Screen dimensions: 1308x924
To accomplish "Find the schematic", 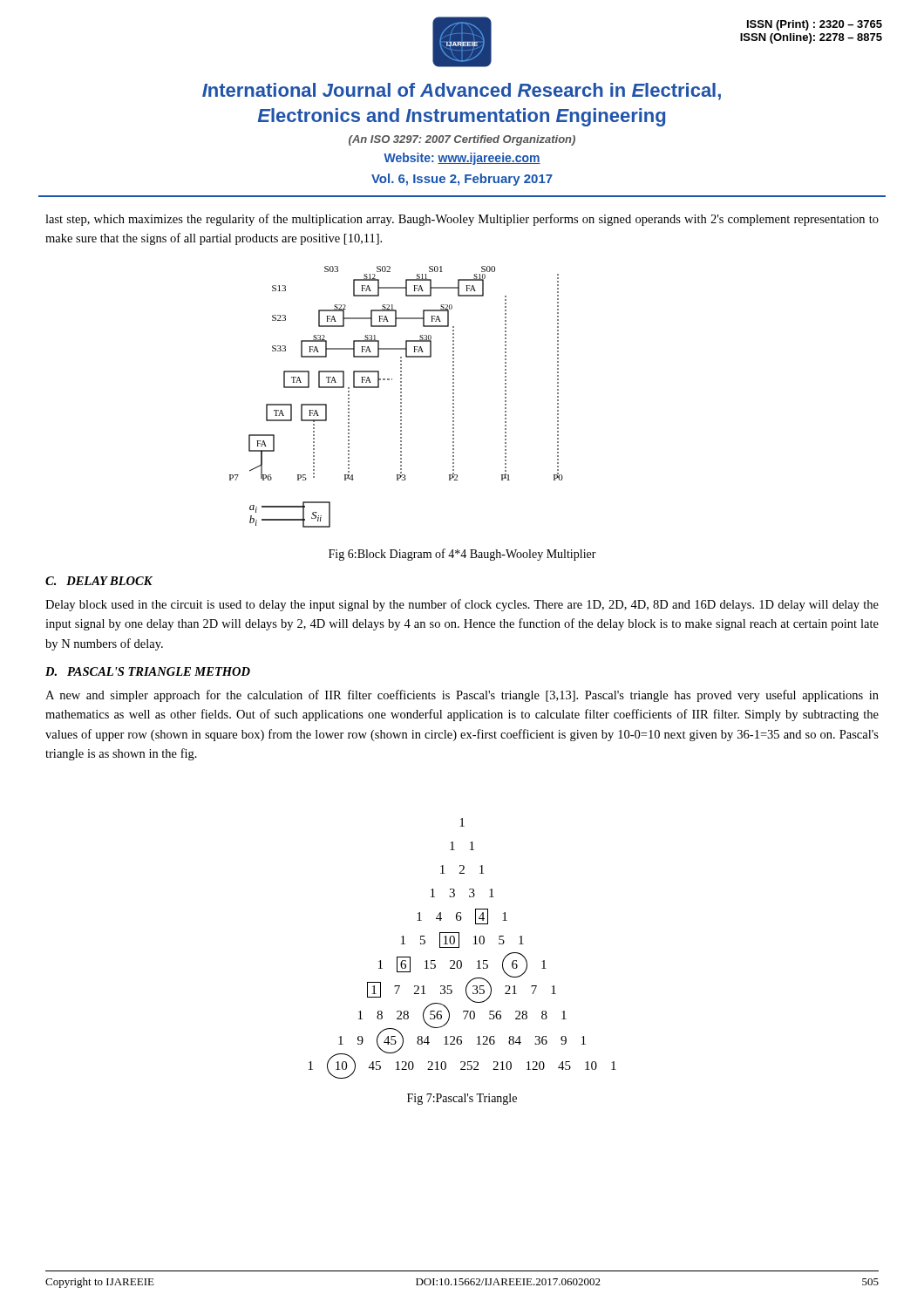I will 462,404.
